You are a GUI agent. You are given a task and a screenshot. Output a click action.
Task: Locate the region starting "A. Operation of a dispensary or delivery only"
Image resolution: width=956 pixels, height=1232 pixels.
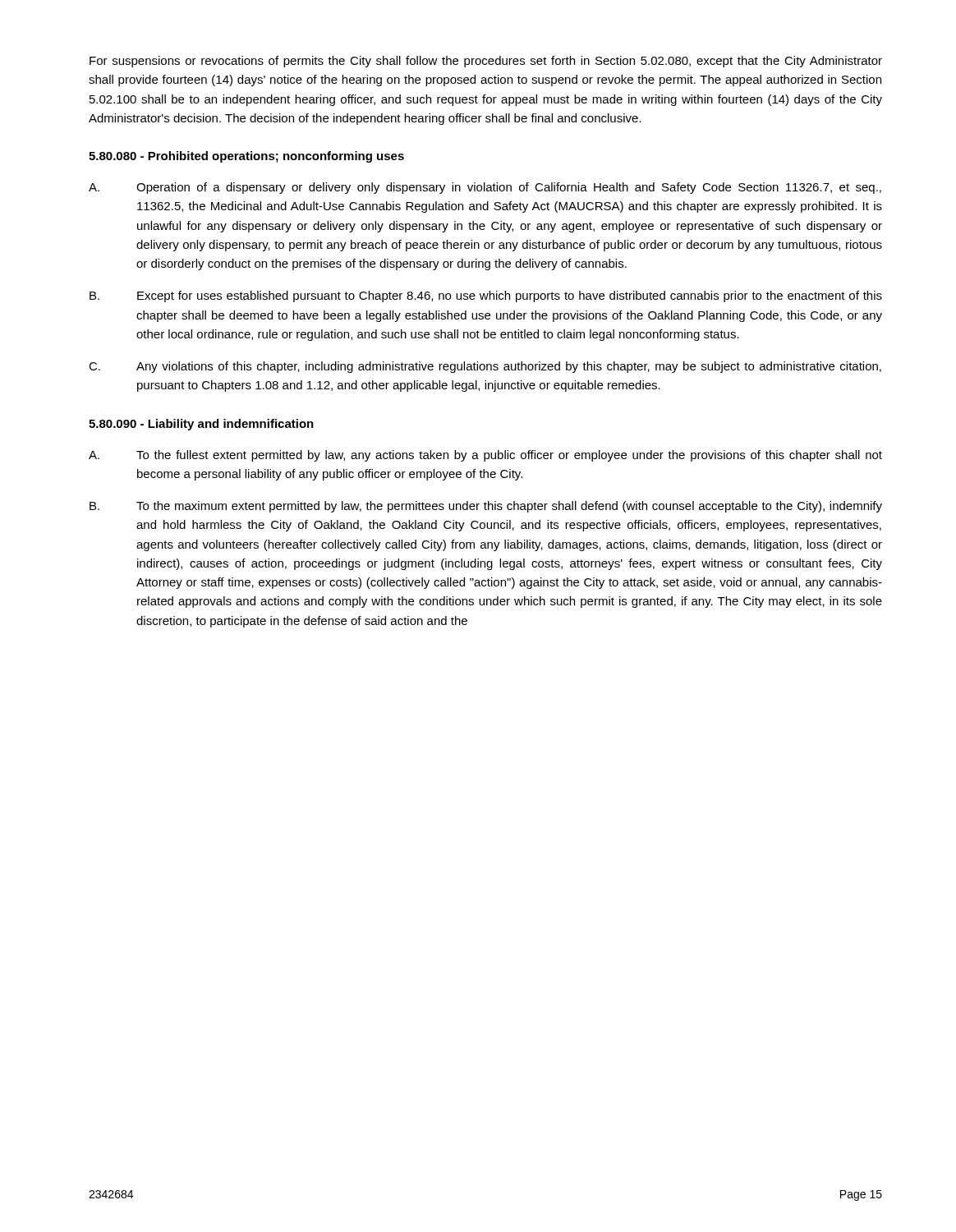tap(485, 225)
